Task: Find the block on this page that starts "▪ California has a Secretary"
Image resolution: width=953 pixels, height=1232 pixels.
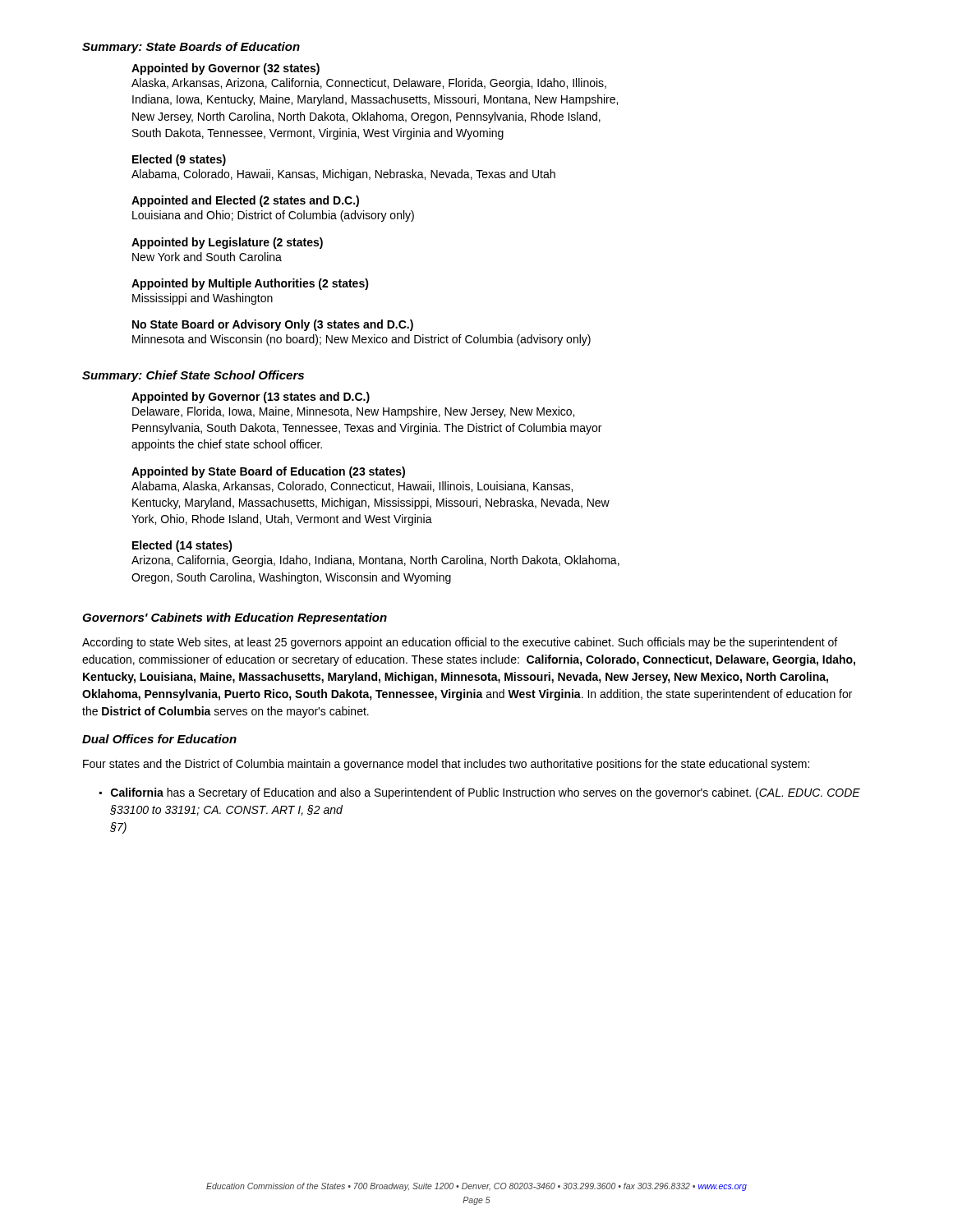Action: (480, 793)
